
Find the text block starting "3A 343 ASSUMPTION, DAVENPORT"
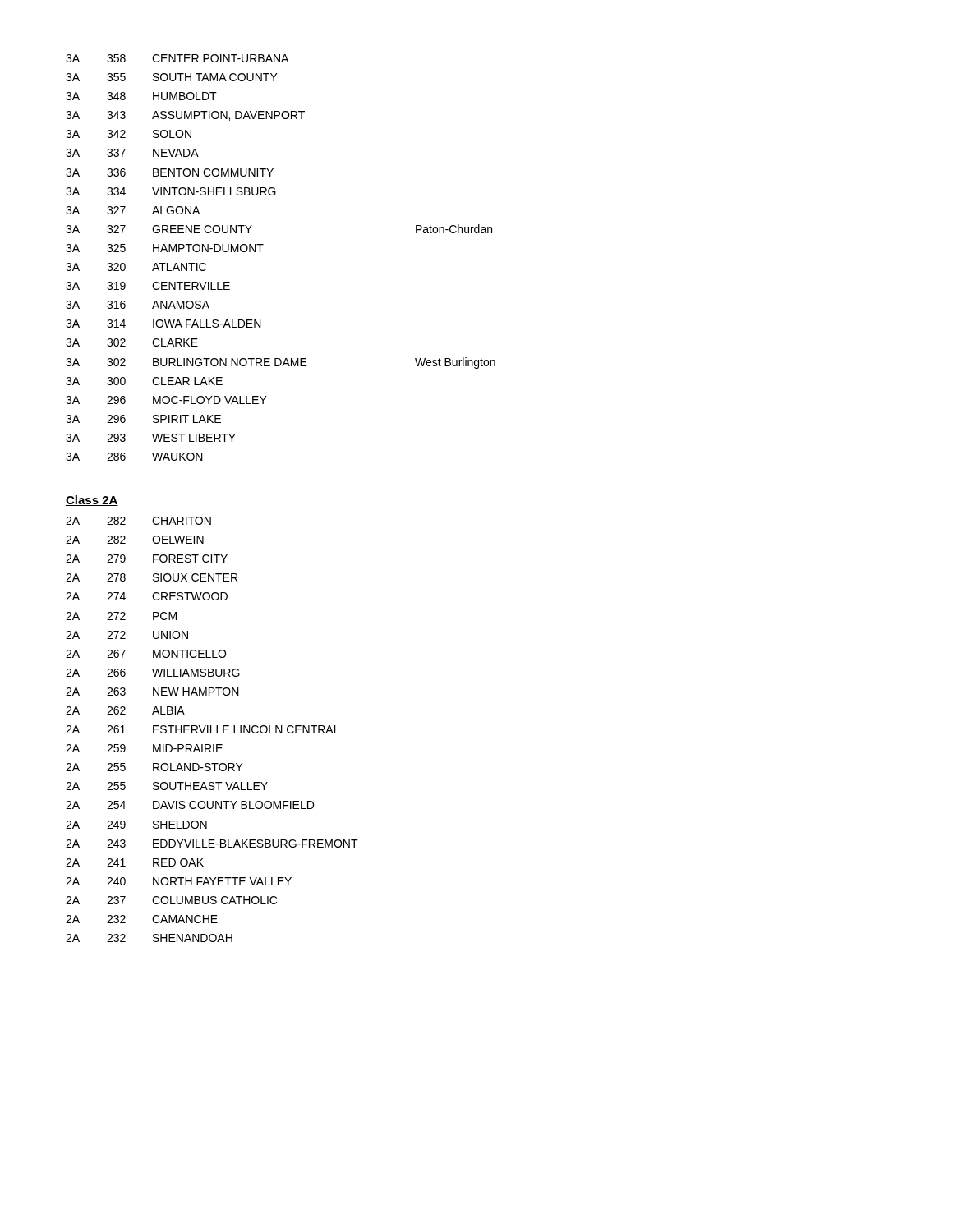pyautogui.click(x=240, y=116)
